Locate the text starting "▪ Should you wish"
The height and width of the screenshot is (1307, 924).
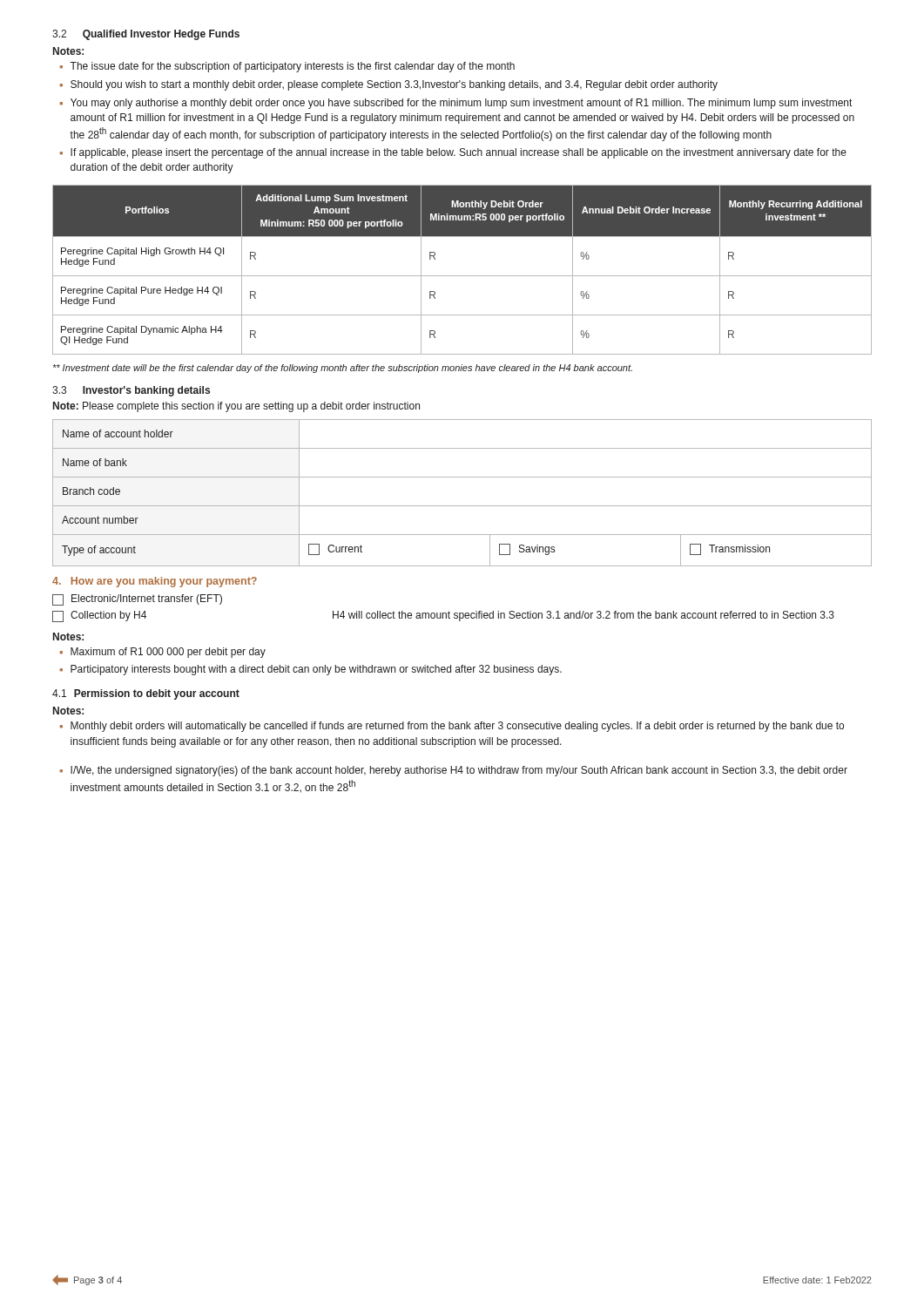point(465,86)
